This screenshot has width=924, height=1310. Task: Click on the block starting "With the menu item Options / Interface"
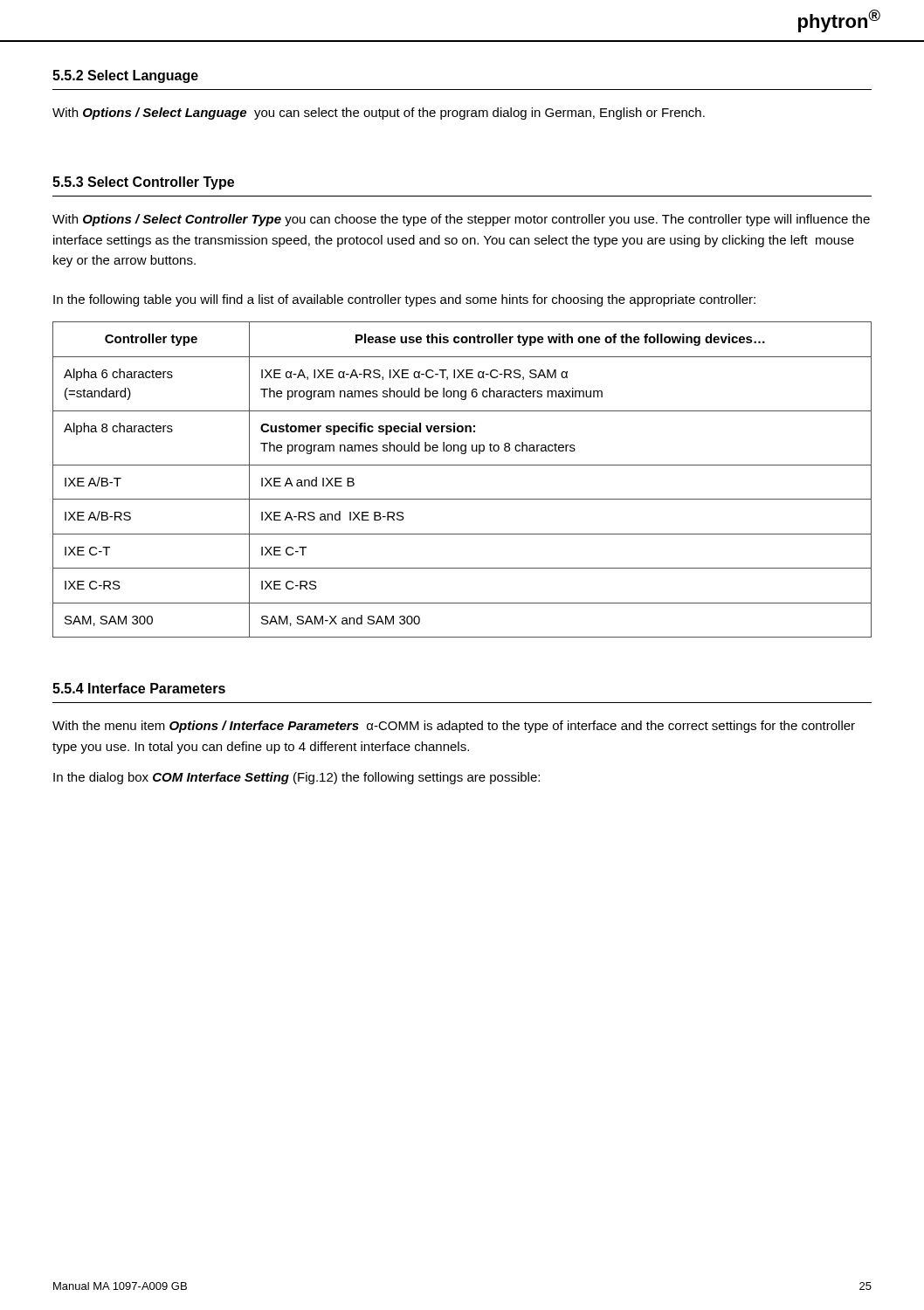[454, 736]
